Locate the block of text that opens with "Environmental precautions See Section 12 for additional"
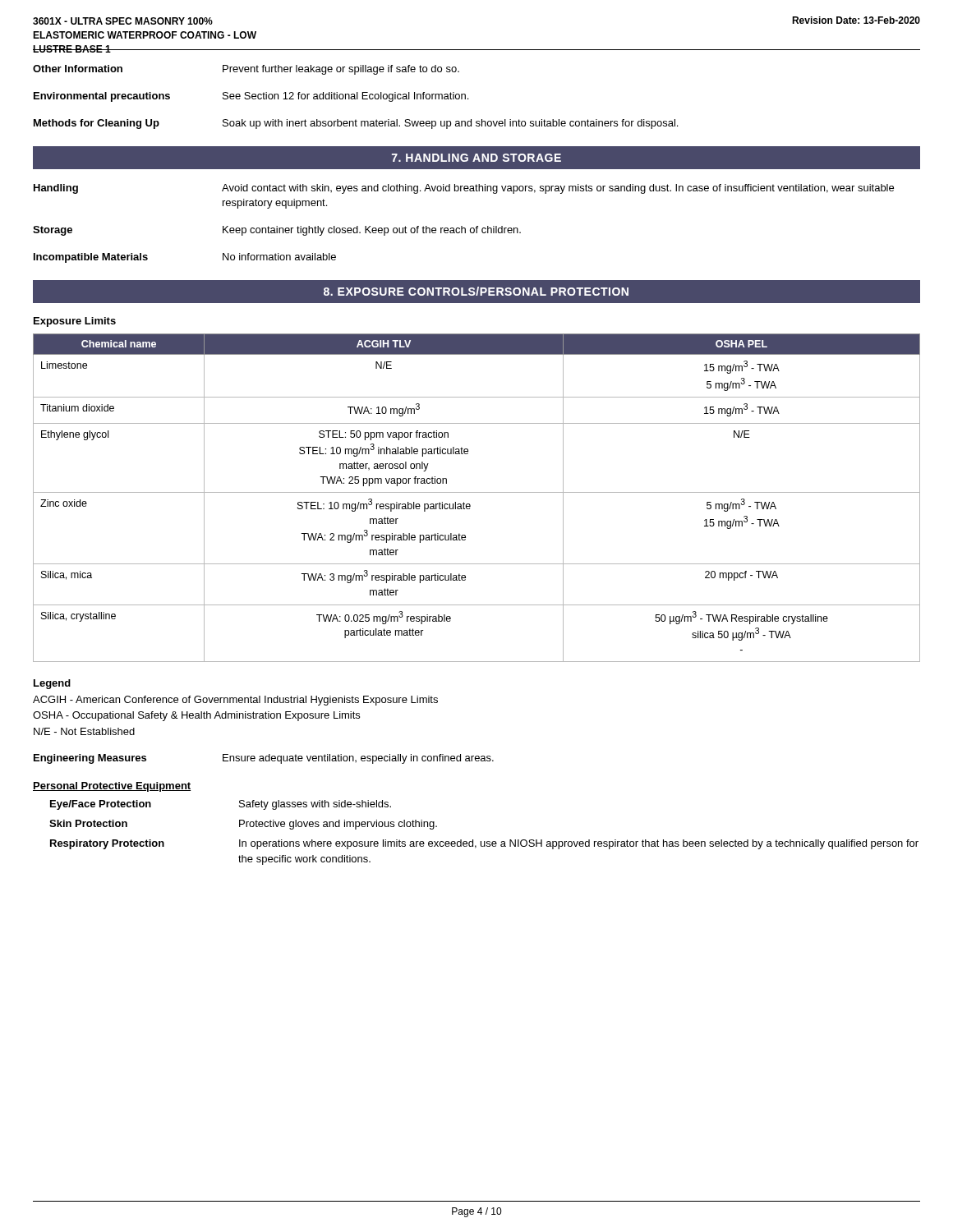Viewport: 953px width, 1232px height. coord(476,96)
